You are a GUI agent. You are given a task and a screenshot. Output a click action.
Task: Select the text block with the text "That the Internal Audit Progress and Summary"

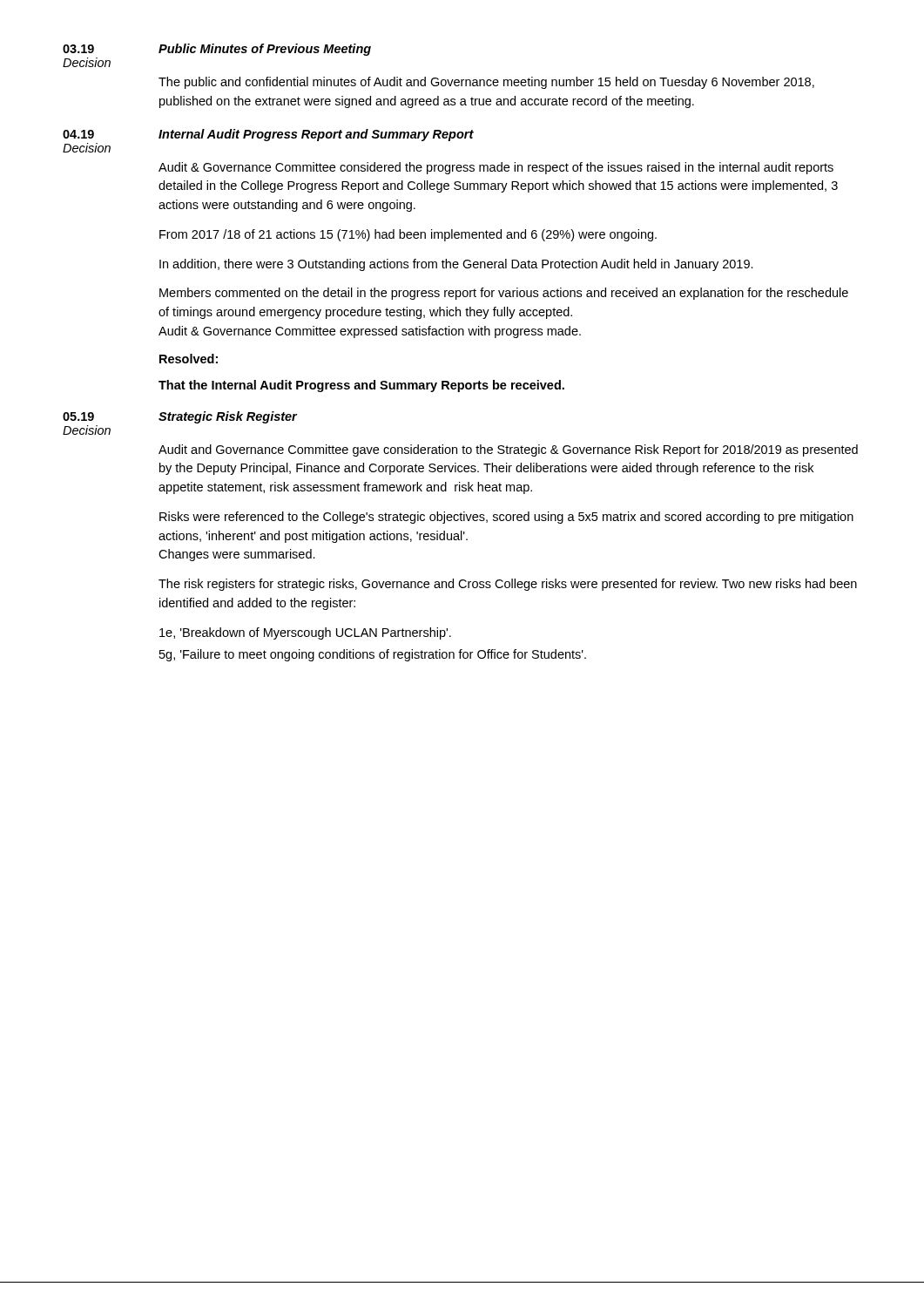click(362, 385)
